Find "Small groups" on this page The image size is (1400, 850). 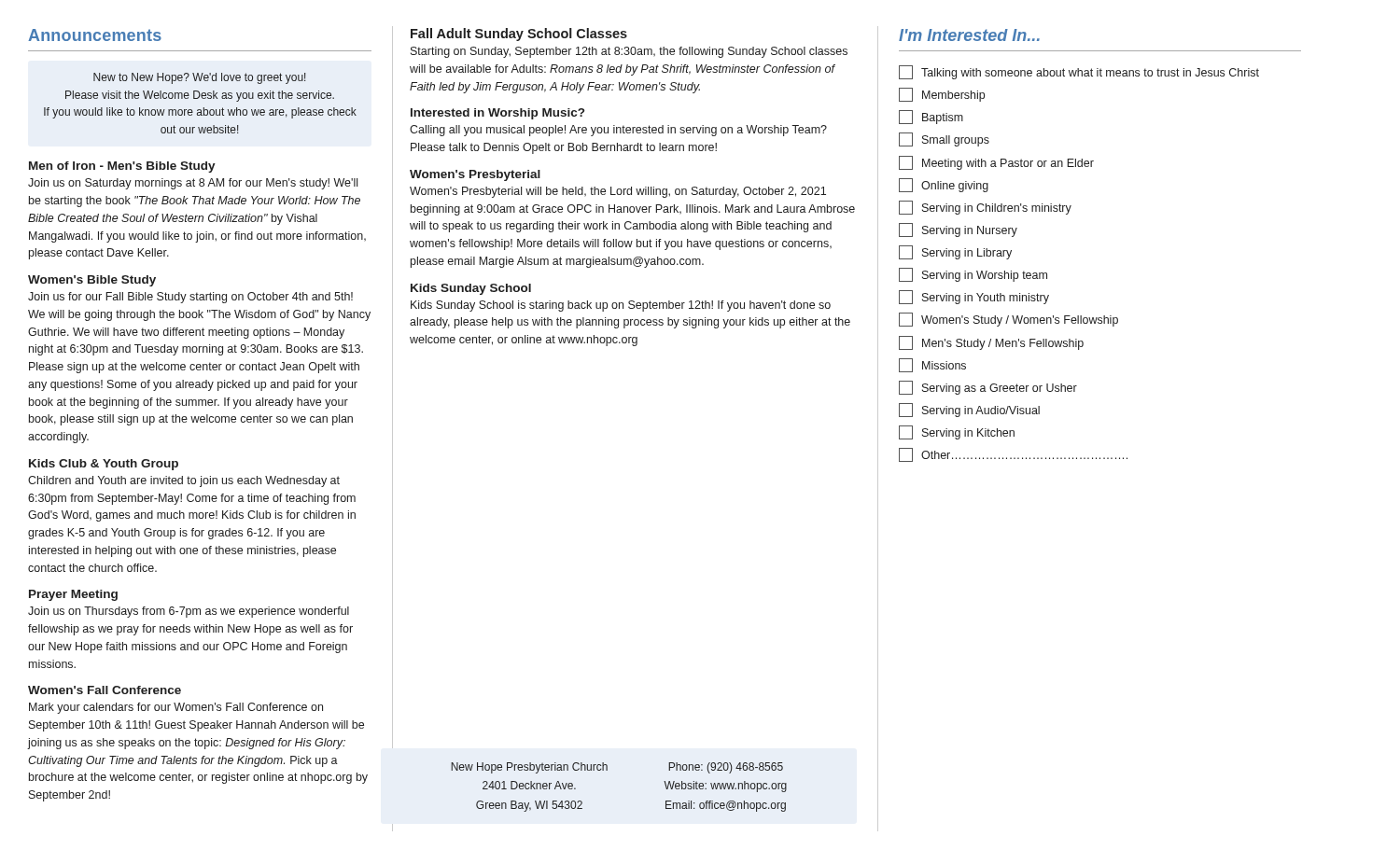(944, 139)
